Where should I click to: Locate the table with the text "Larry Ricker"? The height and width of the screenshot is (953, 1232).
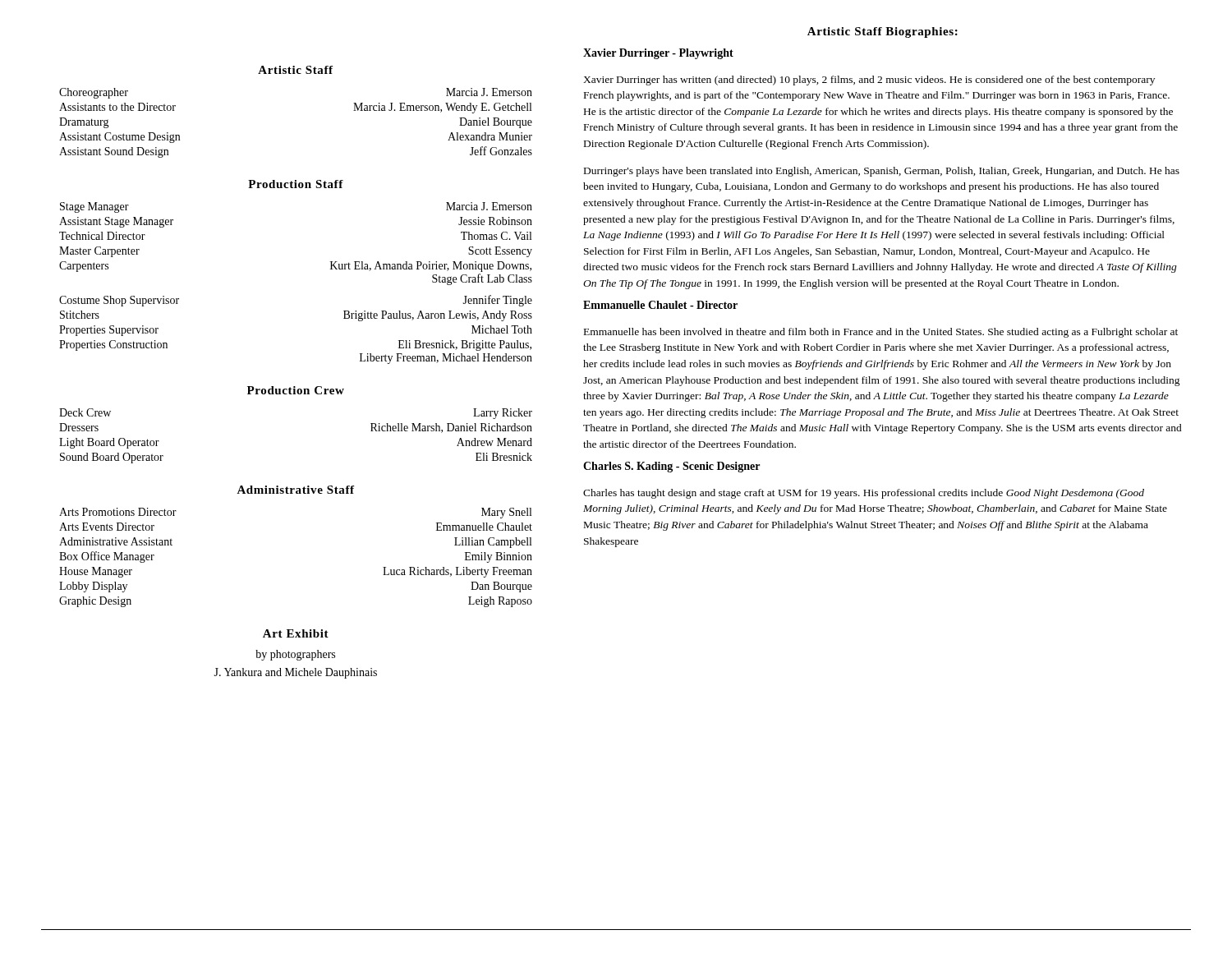click(296, 435)
